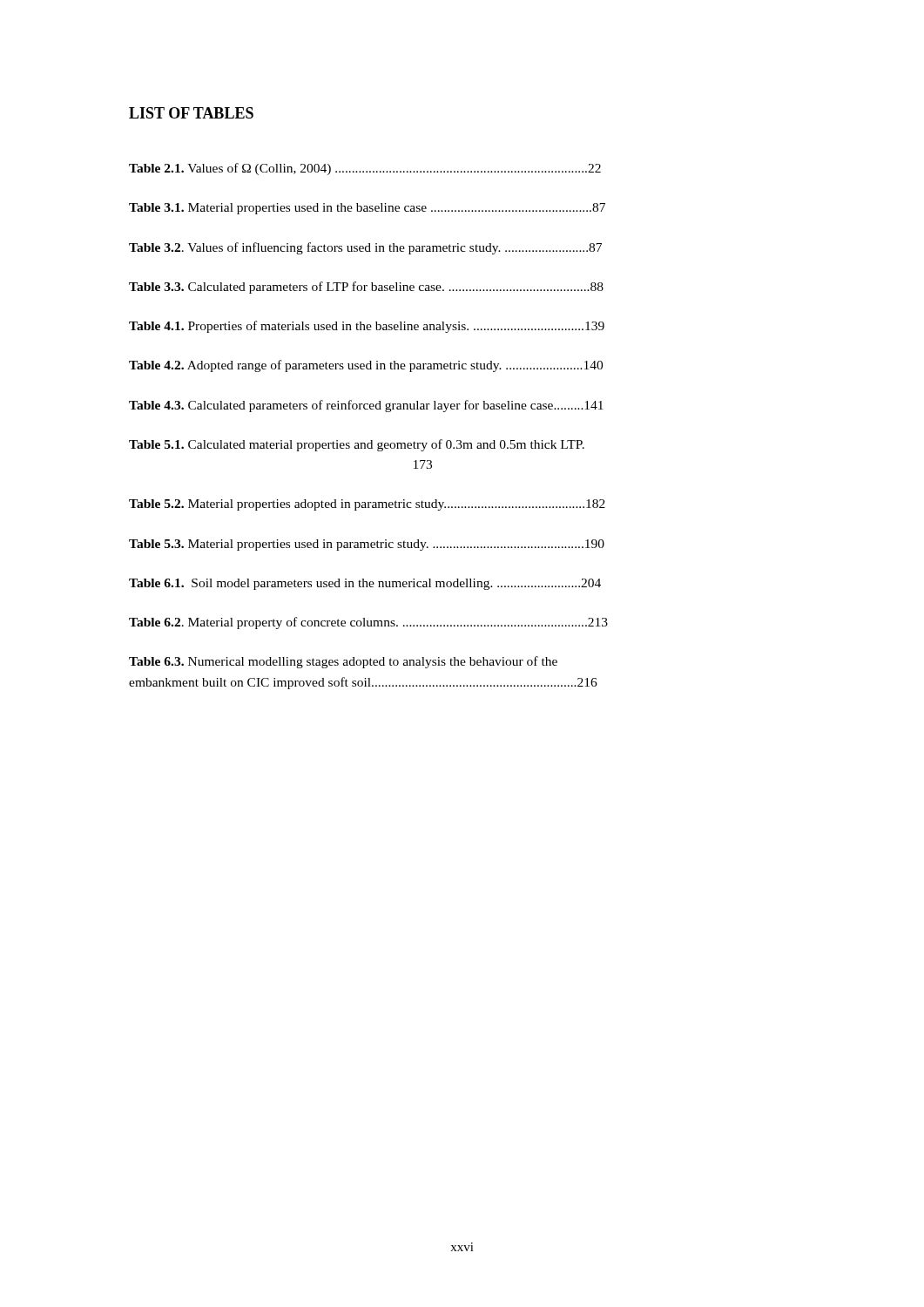
Task: Click on the text starting "Table 6.3. Numerical modelling stages"
Action: (x=363, y=671)
